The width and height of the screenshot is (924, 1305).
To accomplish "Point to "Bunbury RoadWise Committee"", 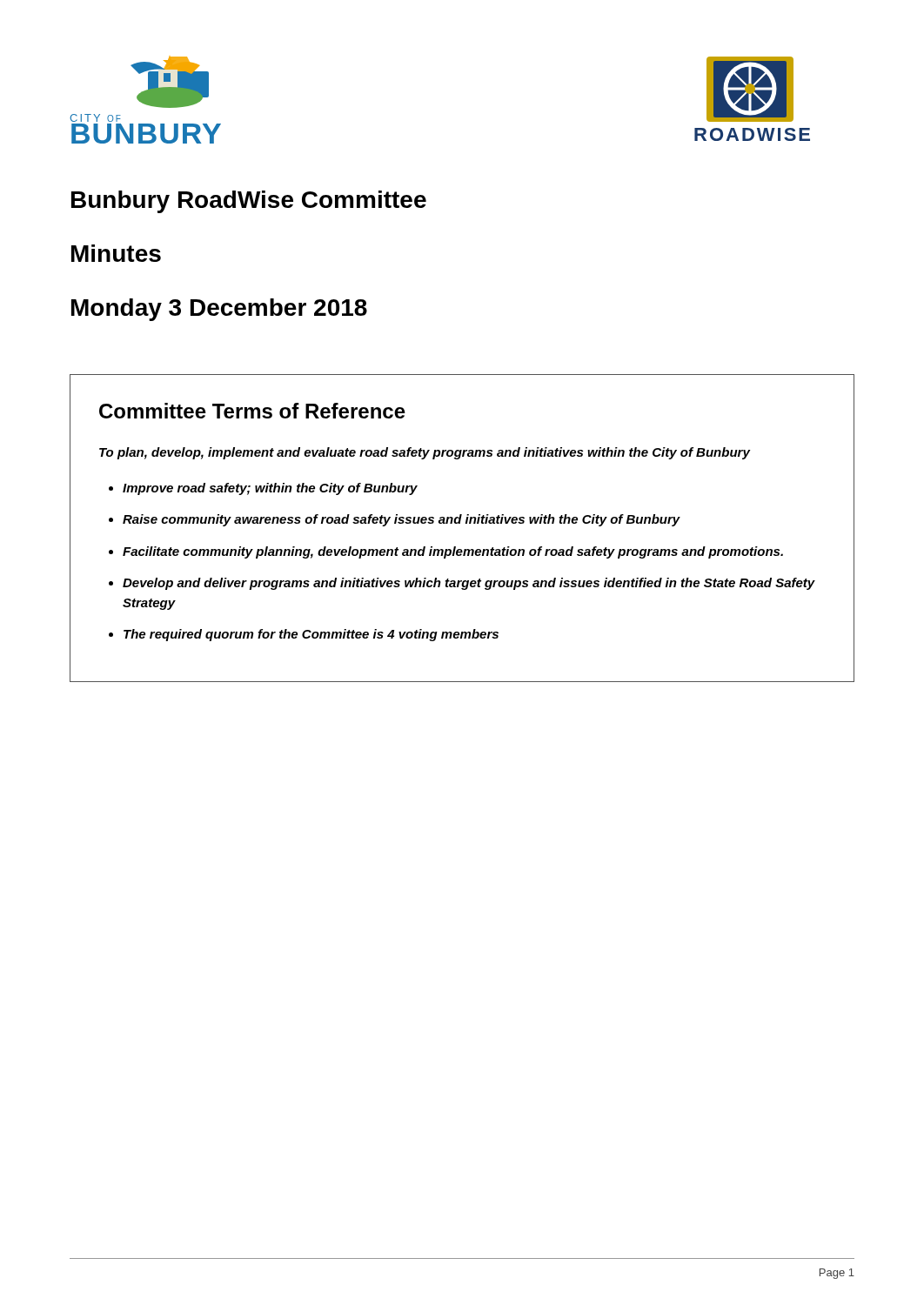I will [248, 200].
